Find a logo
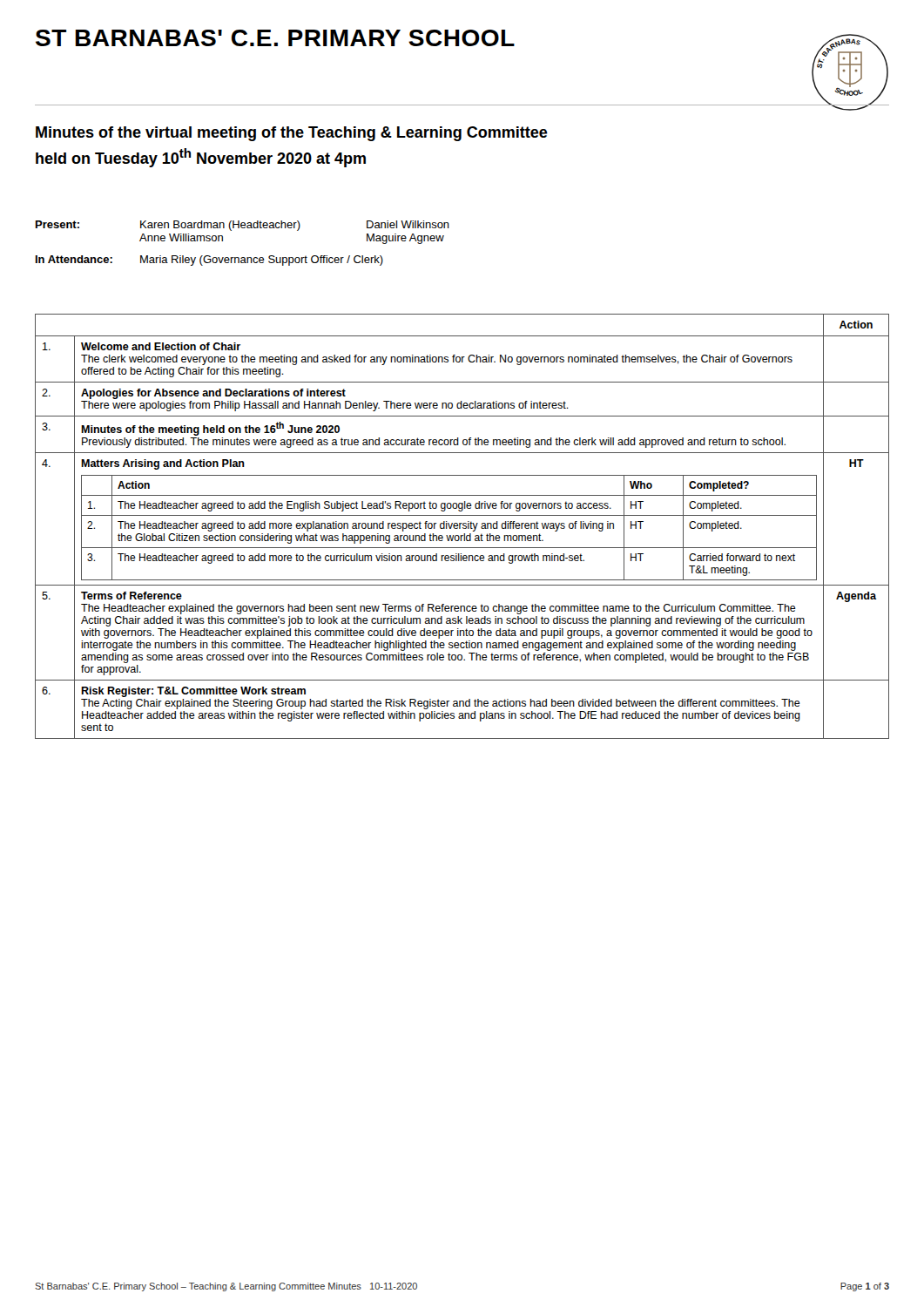Screen dimensions: 1307x924 tap(850, 72)
